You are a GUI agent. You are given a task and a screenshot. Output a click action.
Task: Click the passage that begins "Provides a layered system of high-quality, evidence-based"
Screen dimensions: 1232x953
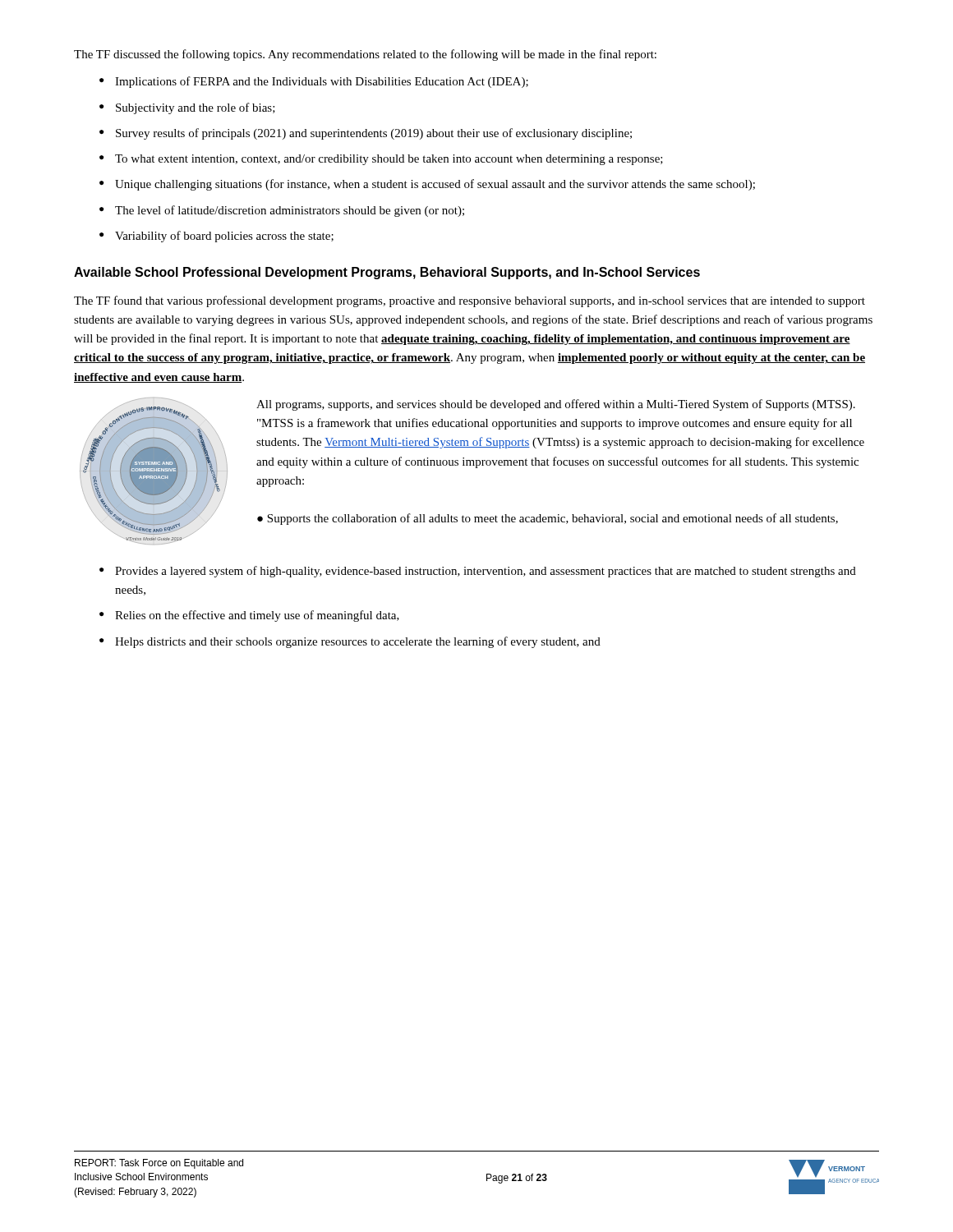[x=485, y=580]
